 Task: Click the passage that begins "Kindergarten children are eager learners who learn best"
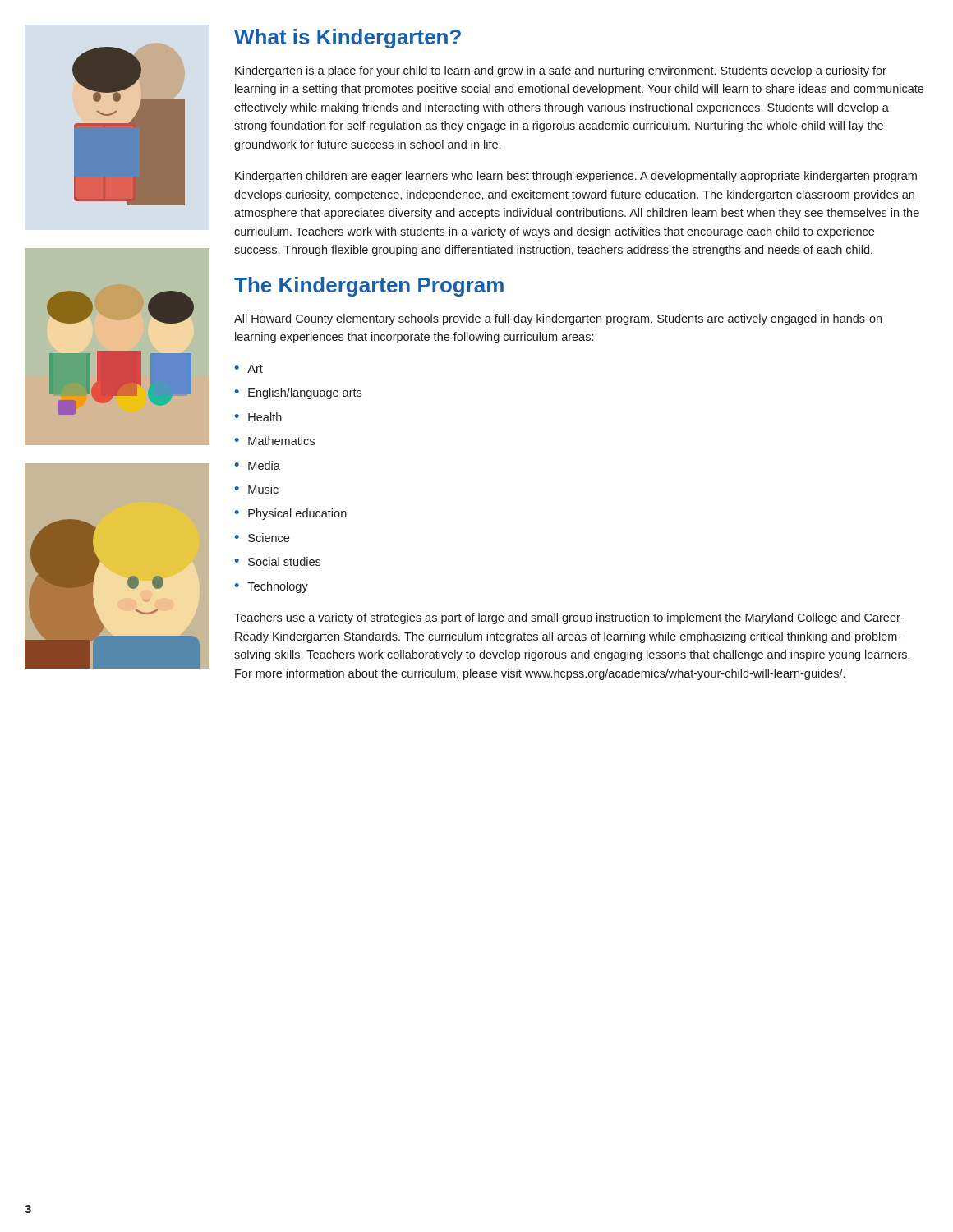tap(579, 213)
